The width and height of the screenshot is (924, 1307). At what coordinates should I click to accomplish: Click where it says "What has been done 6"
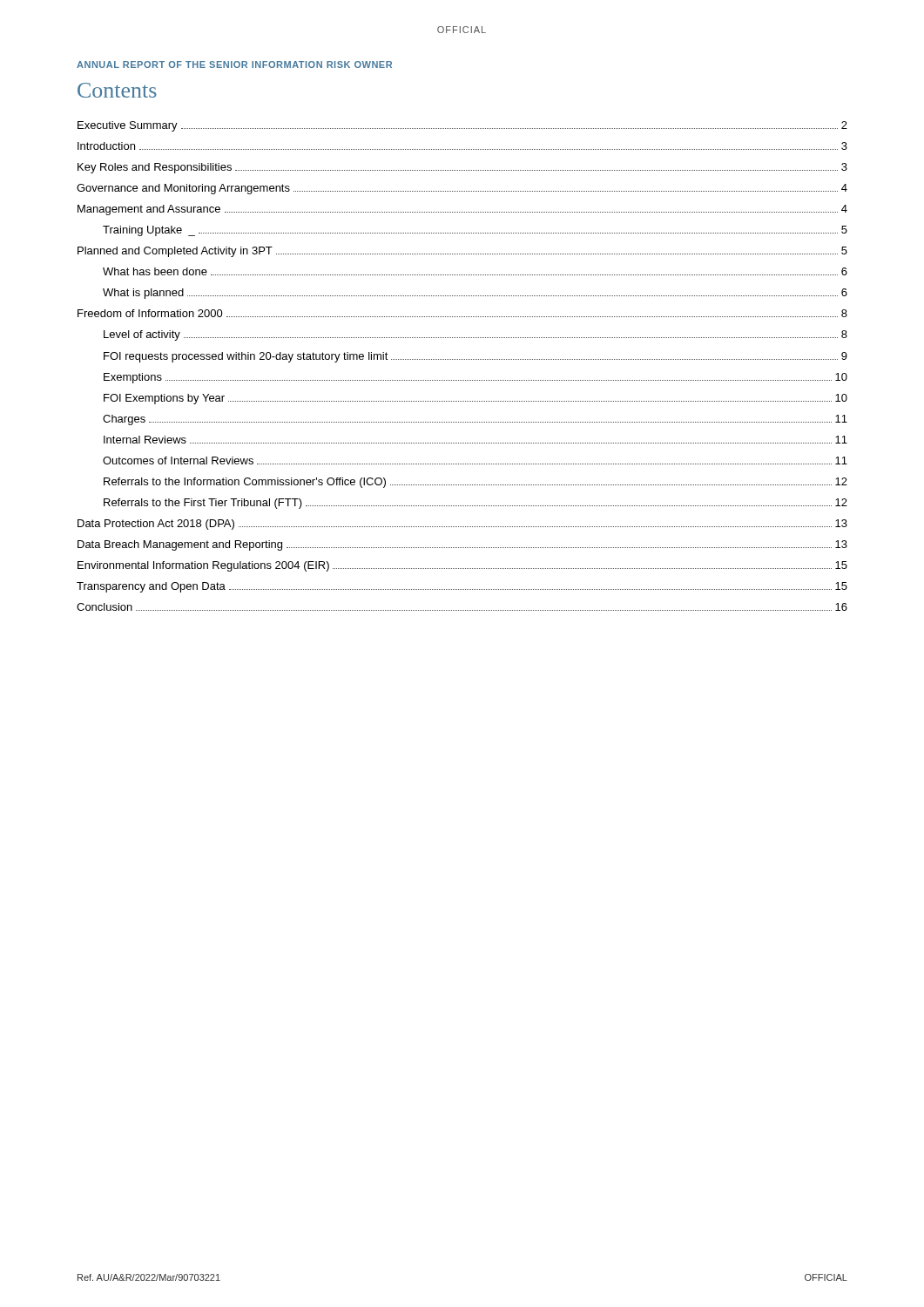click(475, 272)
